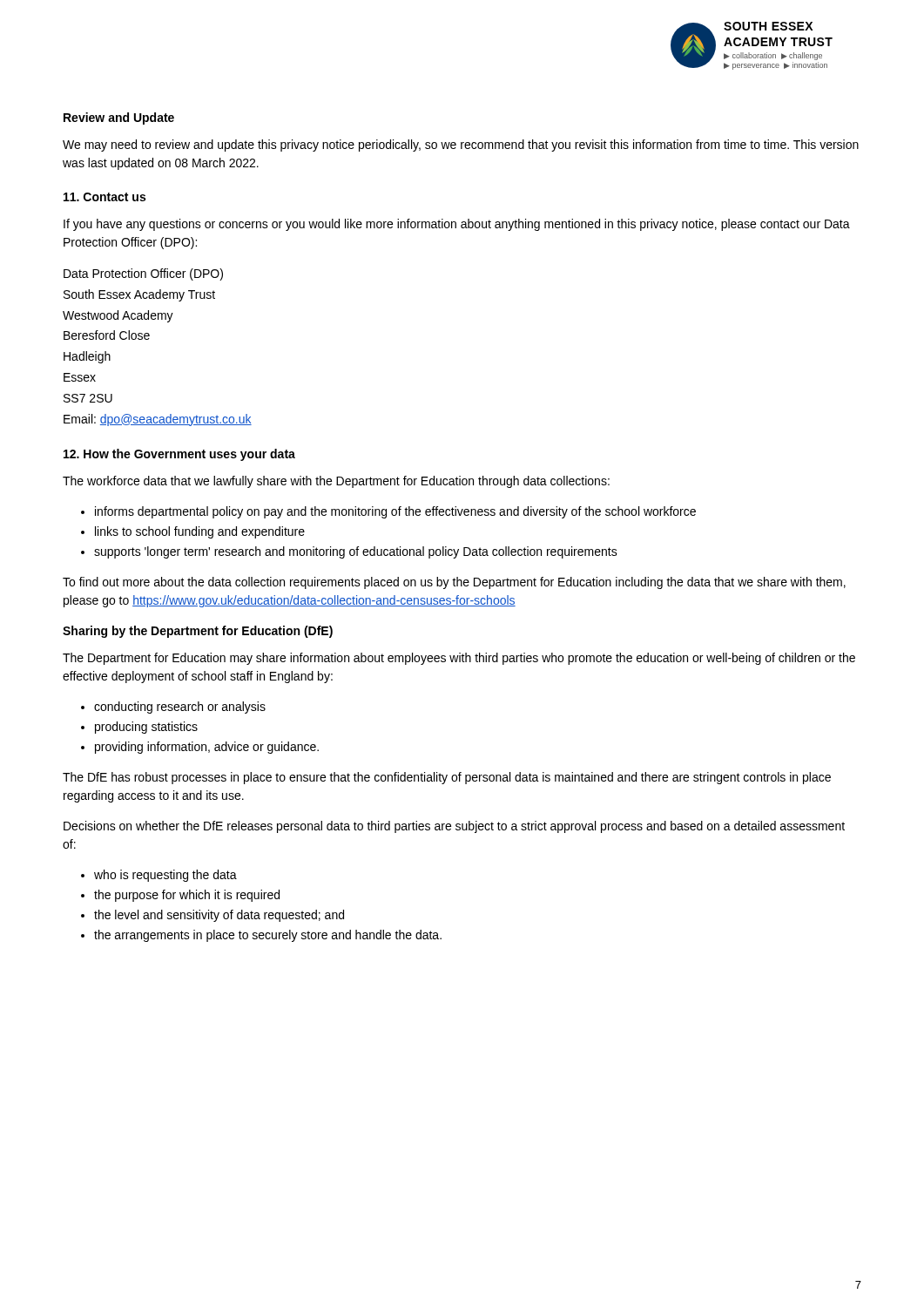Image resolution: width=924 pixels, height=1307 pixels.
Task: Point to the passage starting "informs departmental policy on pay and the"
Action: 462,512
